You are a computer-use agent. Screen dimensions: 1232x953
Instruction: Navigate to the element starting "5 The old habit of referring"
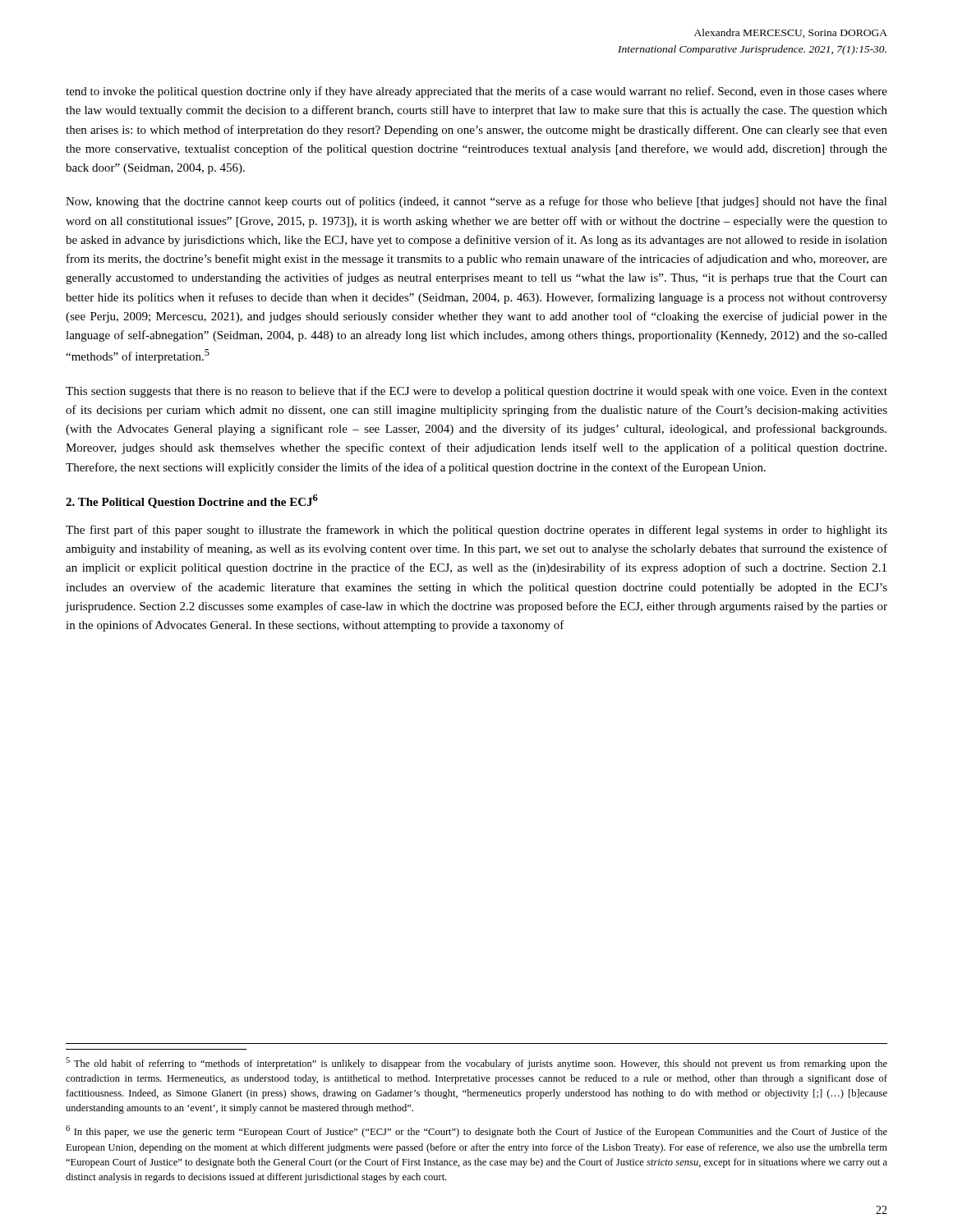tap(476, 1085)
